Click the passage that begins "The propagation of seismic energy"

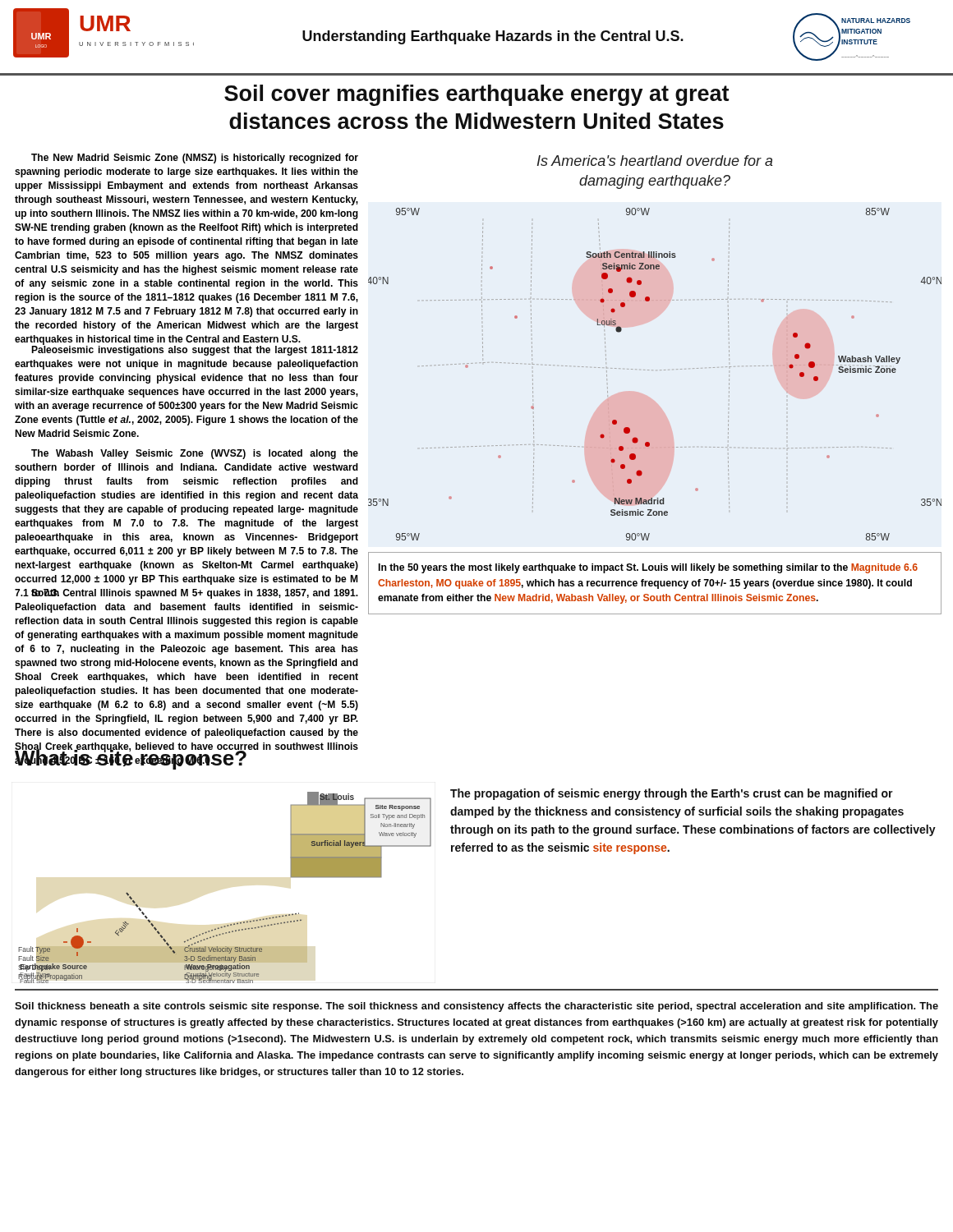click(693, 821)
